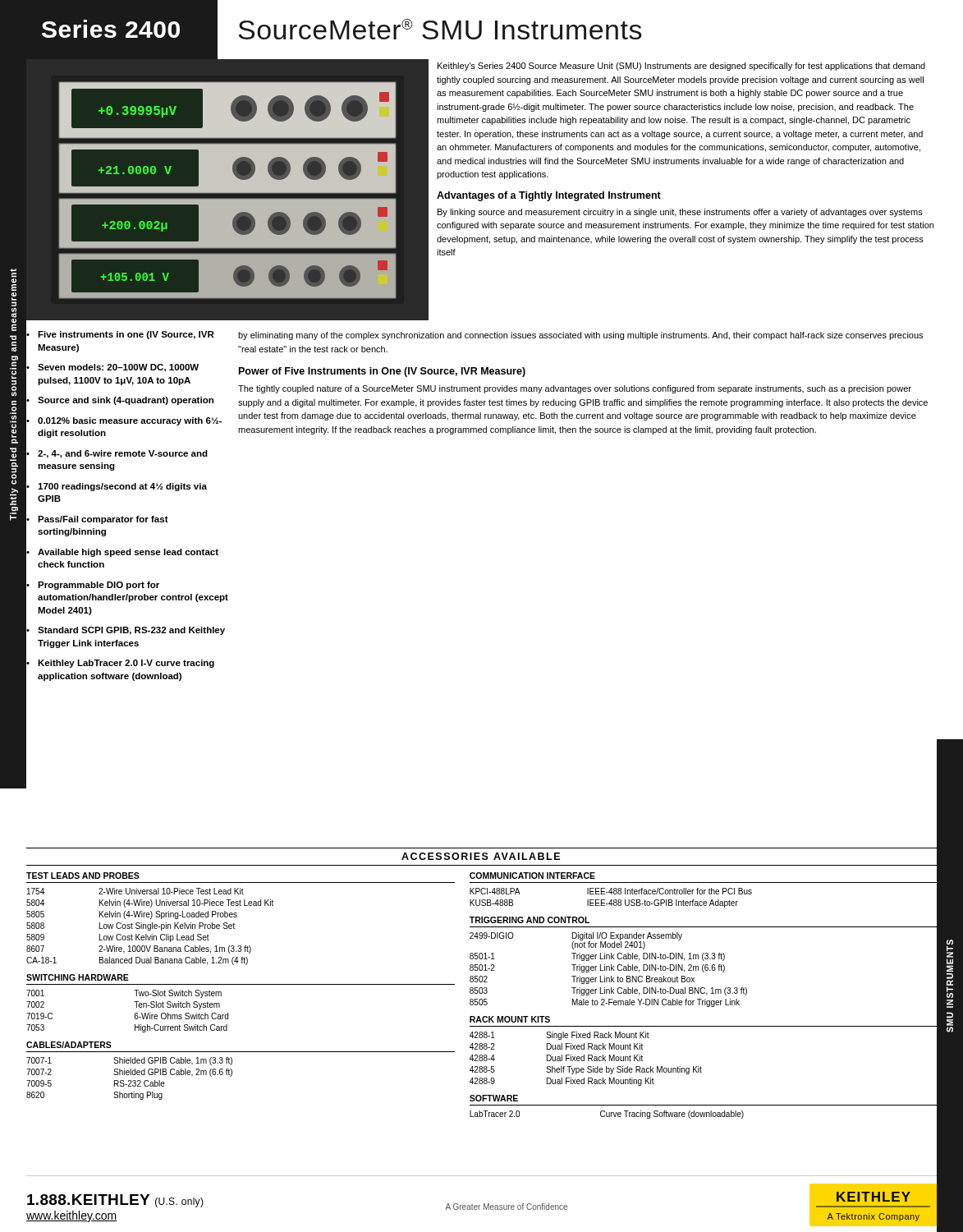Where is the passage that starts "• 1700 readings/second at 4½"?
The width and height of the screenshot is (963, 1232).
117,492
